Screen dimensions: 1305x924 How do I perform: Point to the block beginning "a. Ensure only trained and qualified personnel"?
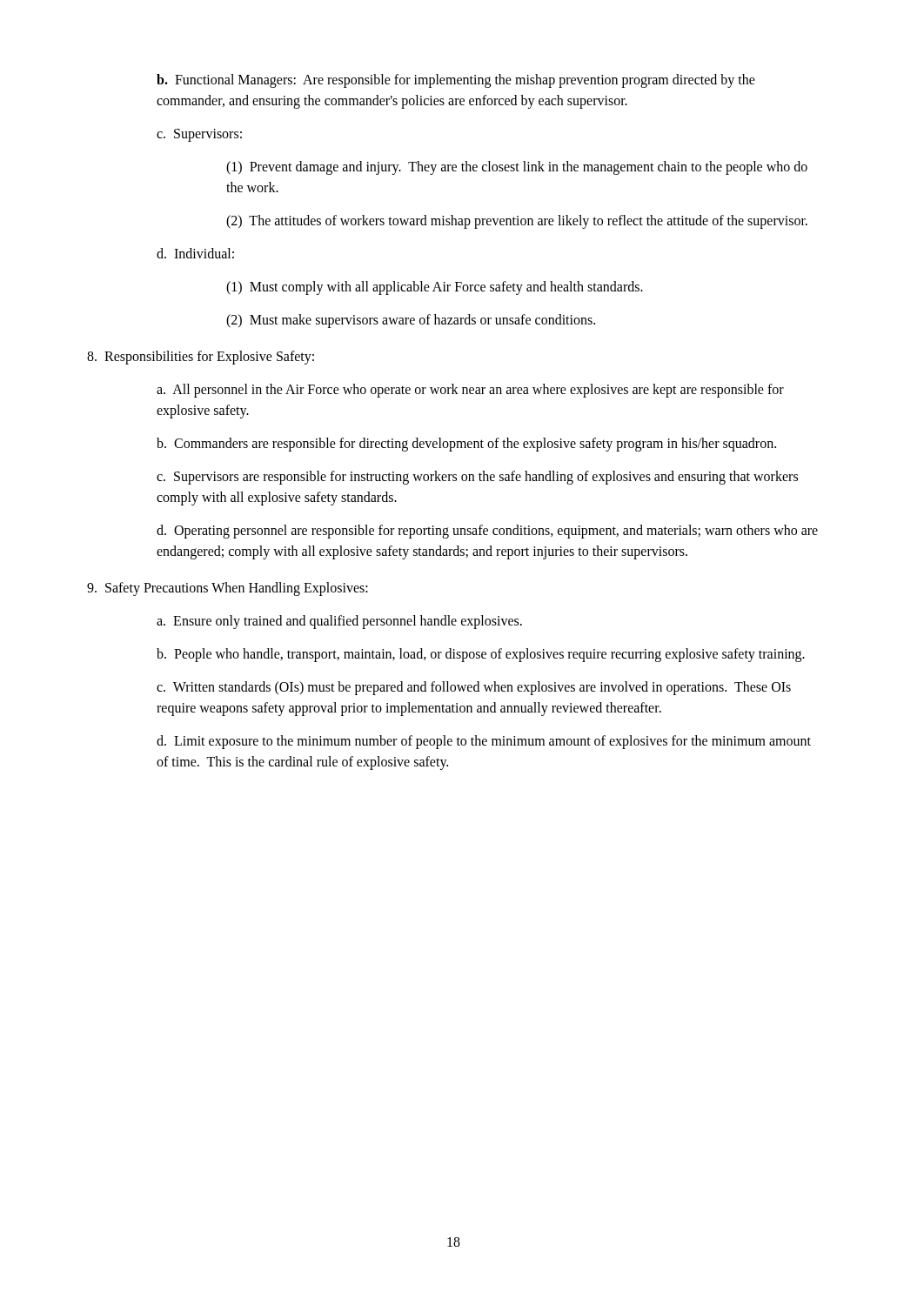[x=488, y=621]
